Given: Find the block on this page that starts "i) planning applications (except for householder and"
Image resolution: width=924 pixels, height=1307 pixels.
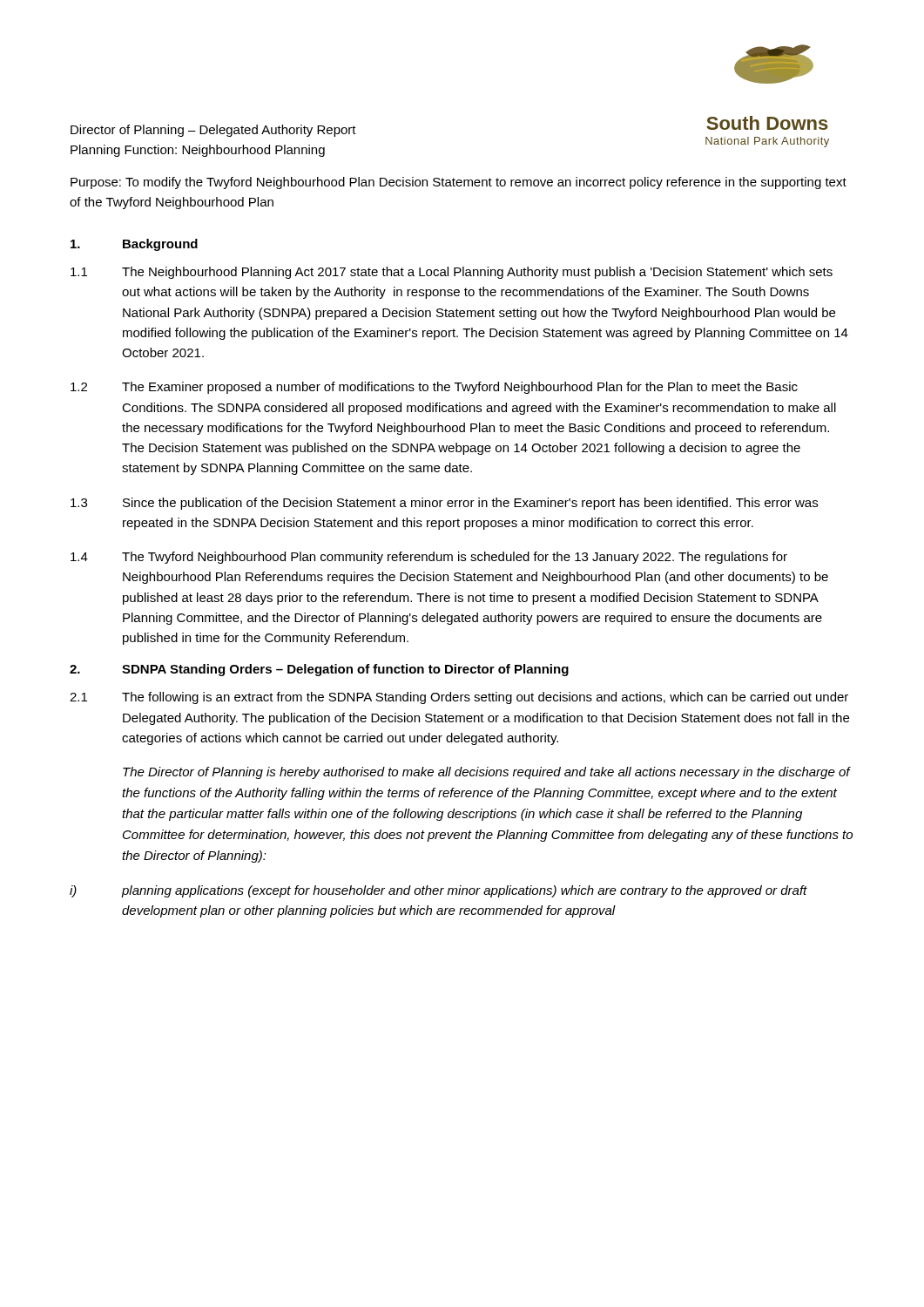Looking at the screenshot, I should click(x=462, y=900).
